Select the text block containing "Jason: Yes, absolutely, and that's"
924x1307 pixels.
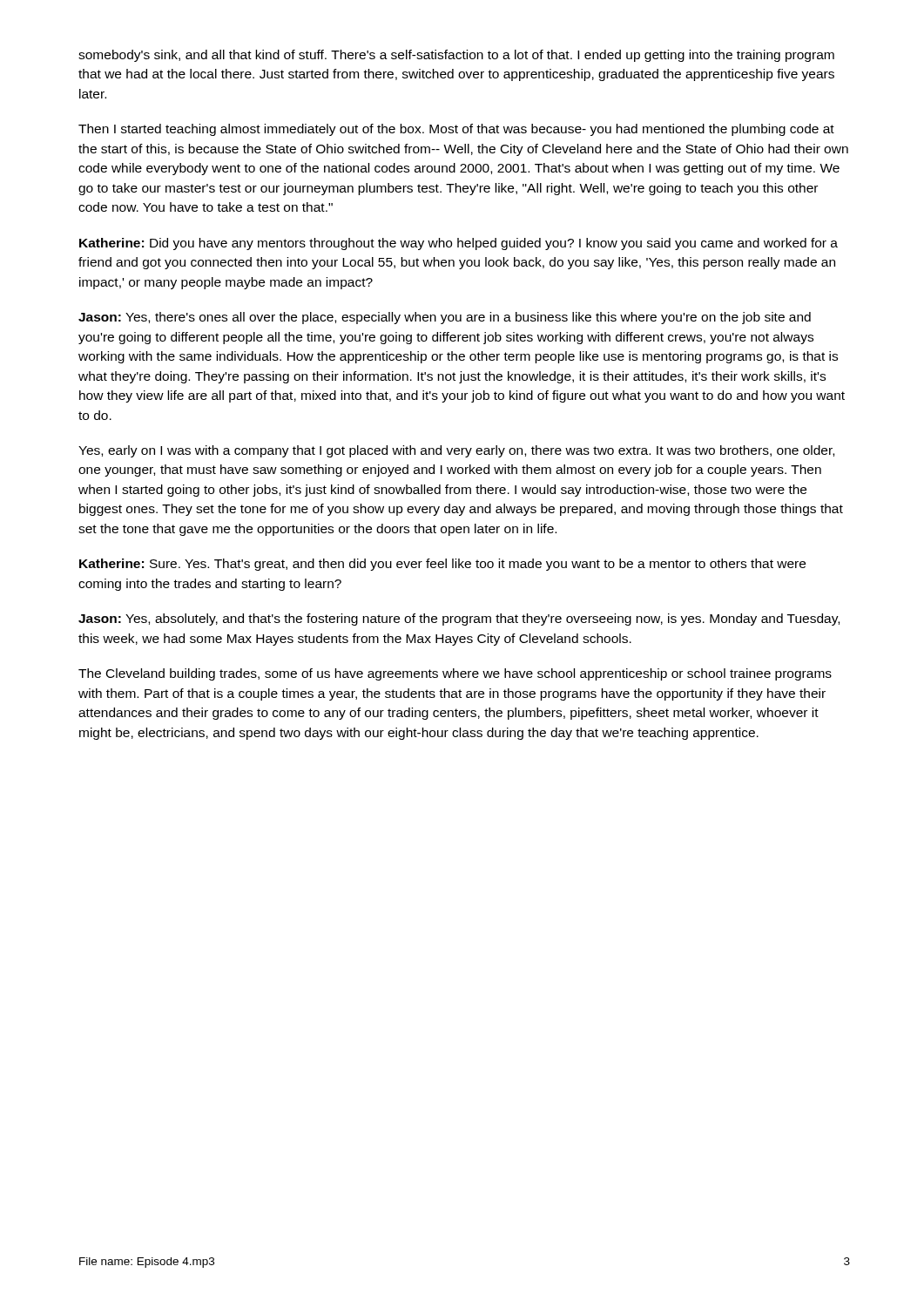point(460,628)
